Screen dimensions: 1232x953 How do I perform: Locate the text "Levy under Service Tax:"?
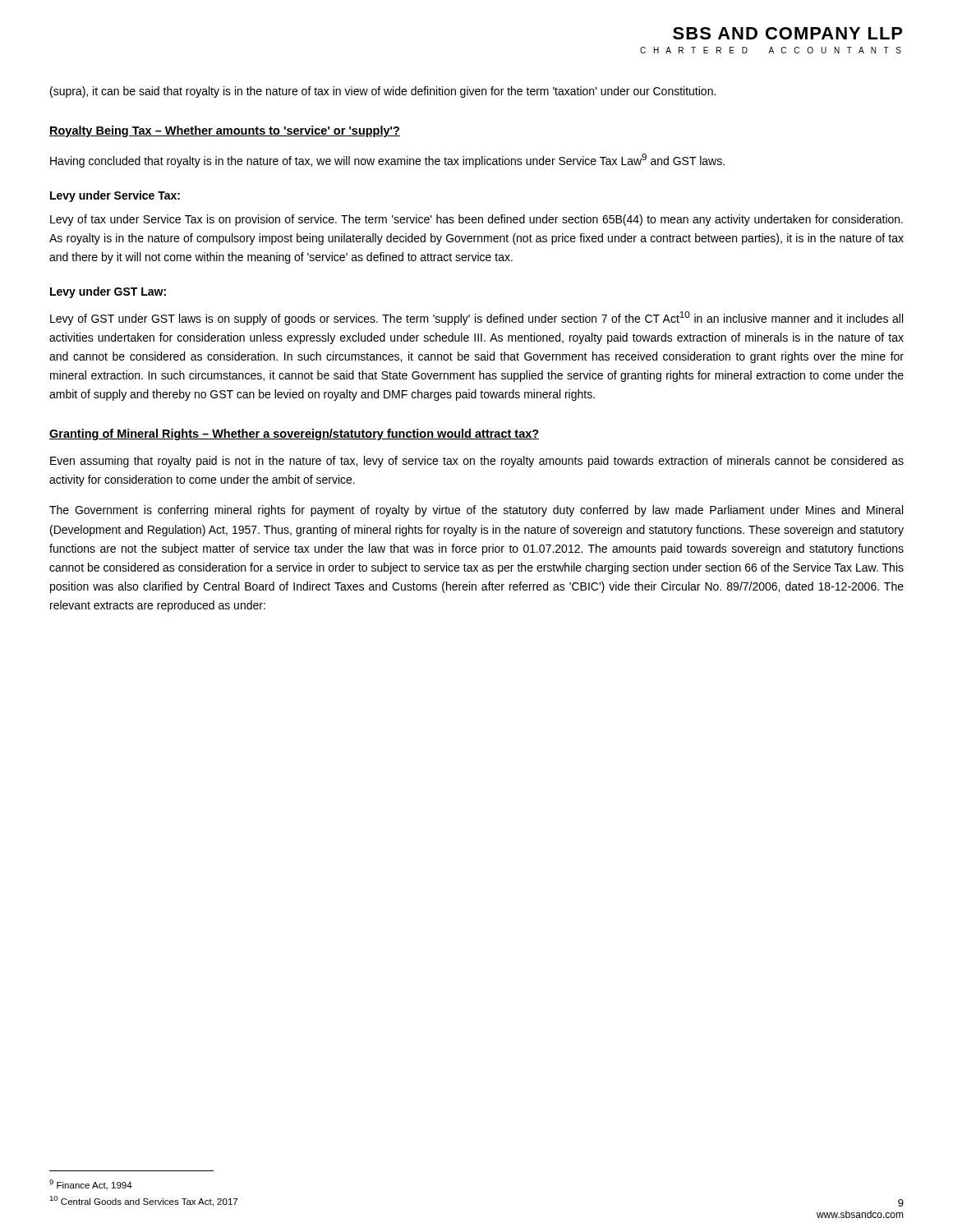115,195
